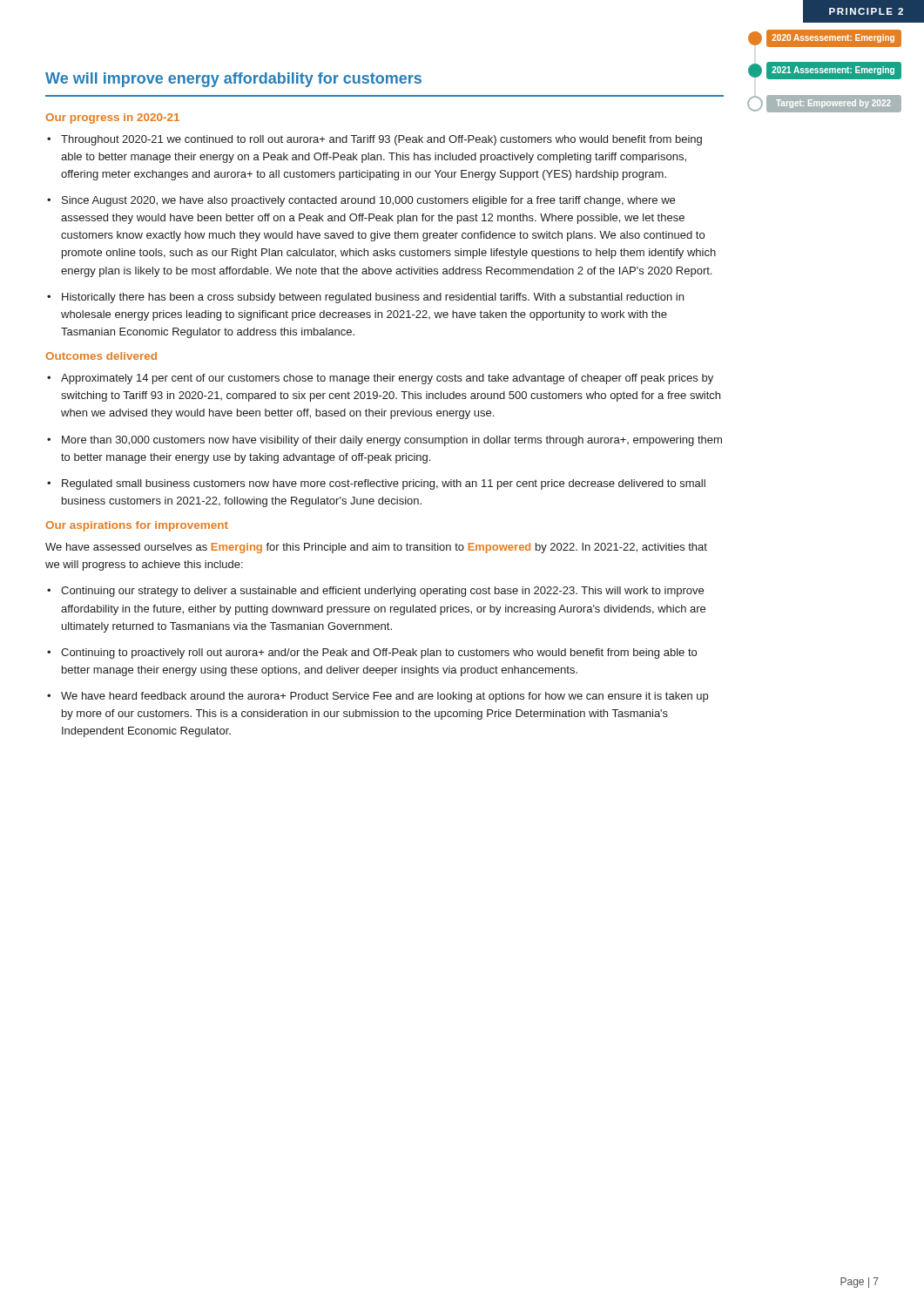Click on the list item that reads "• Regulated small"

pos(376,491)
